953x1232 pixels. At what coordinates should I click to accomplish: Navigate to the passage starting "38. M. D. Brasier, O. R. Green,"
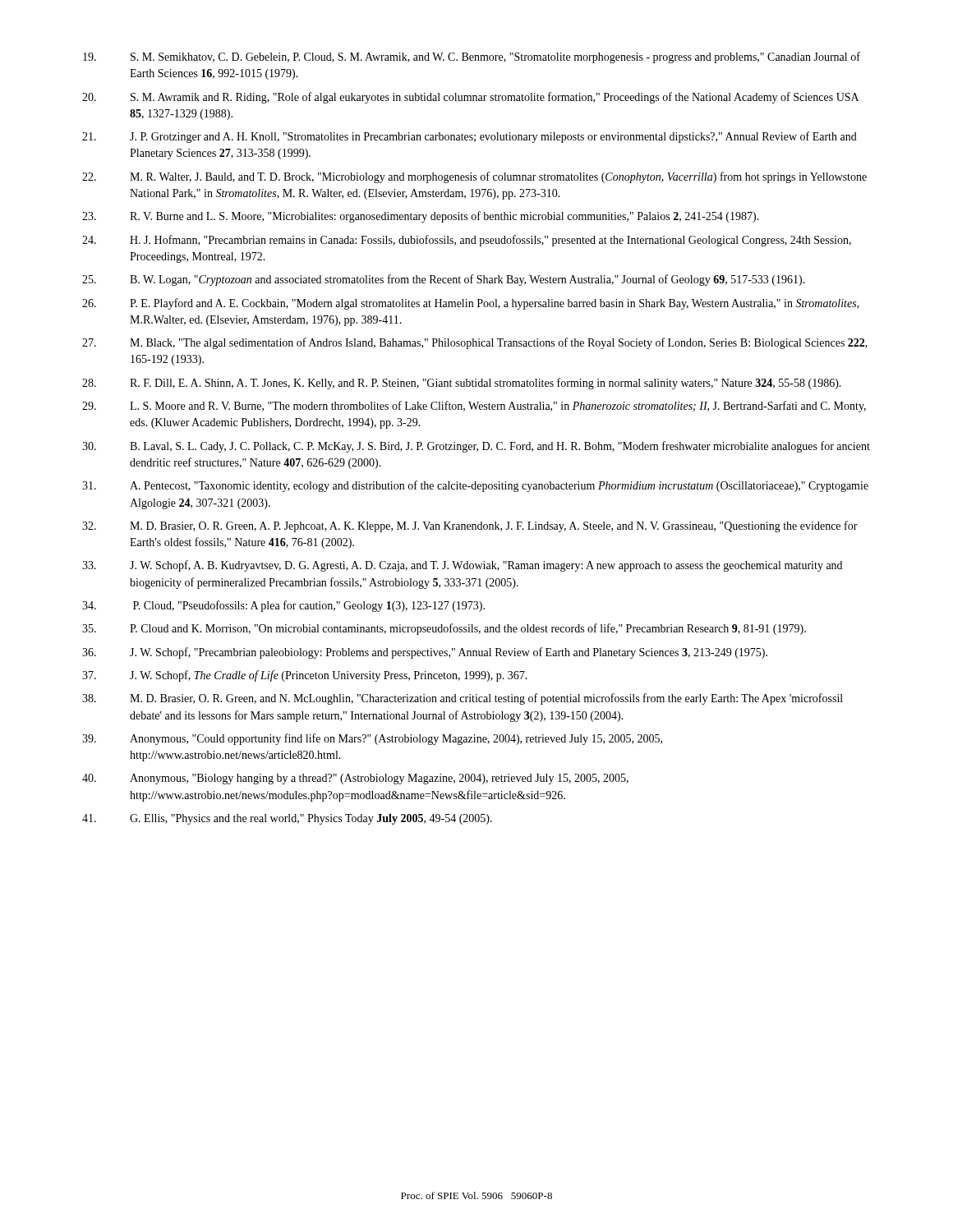pyautogui.click(x=476, y=708)
